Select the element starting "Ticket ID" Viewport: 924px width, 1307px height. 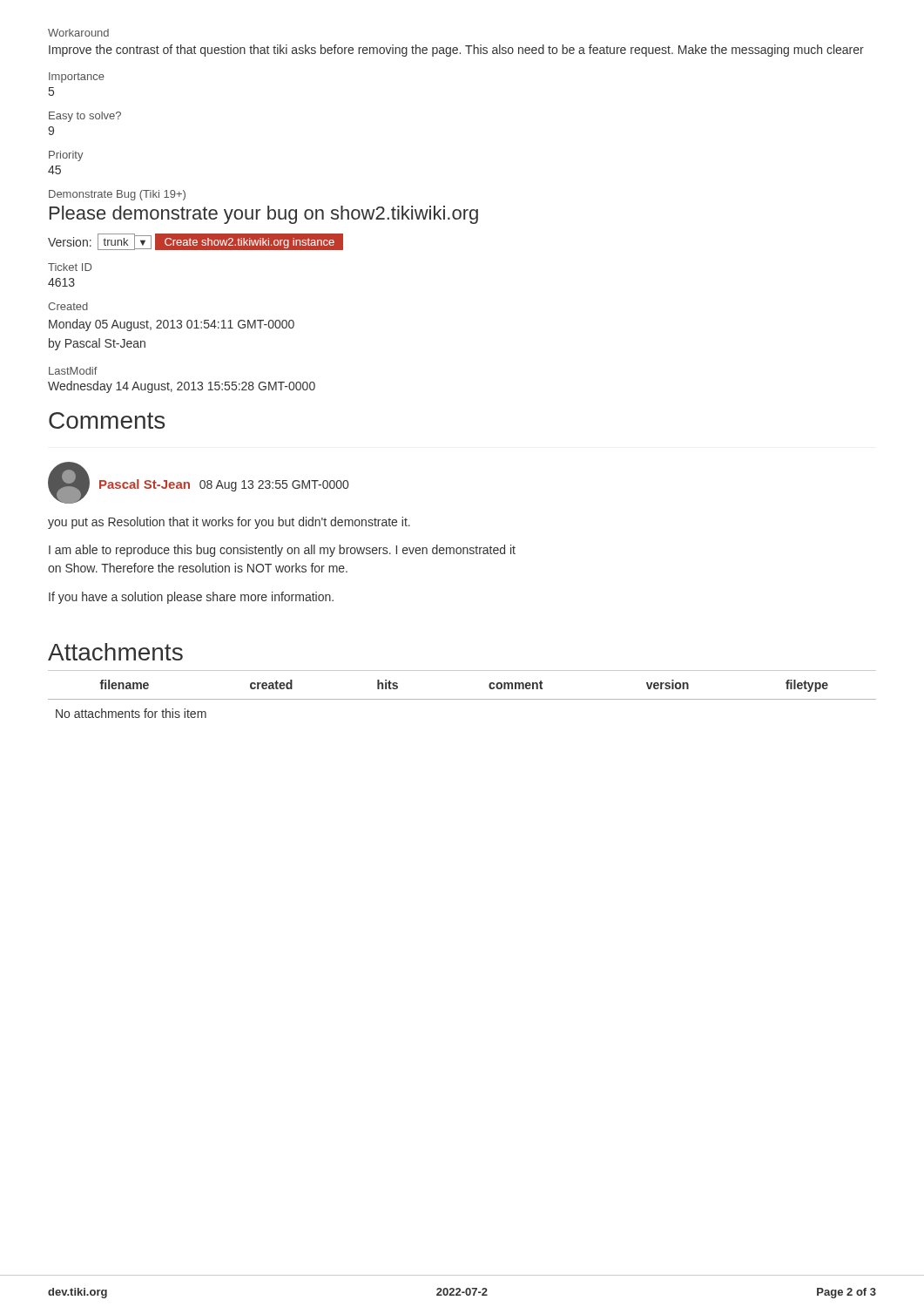click(x=70, y=267)
